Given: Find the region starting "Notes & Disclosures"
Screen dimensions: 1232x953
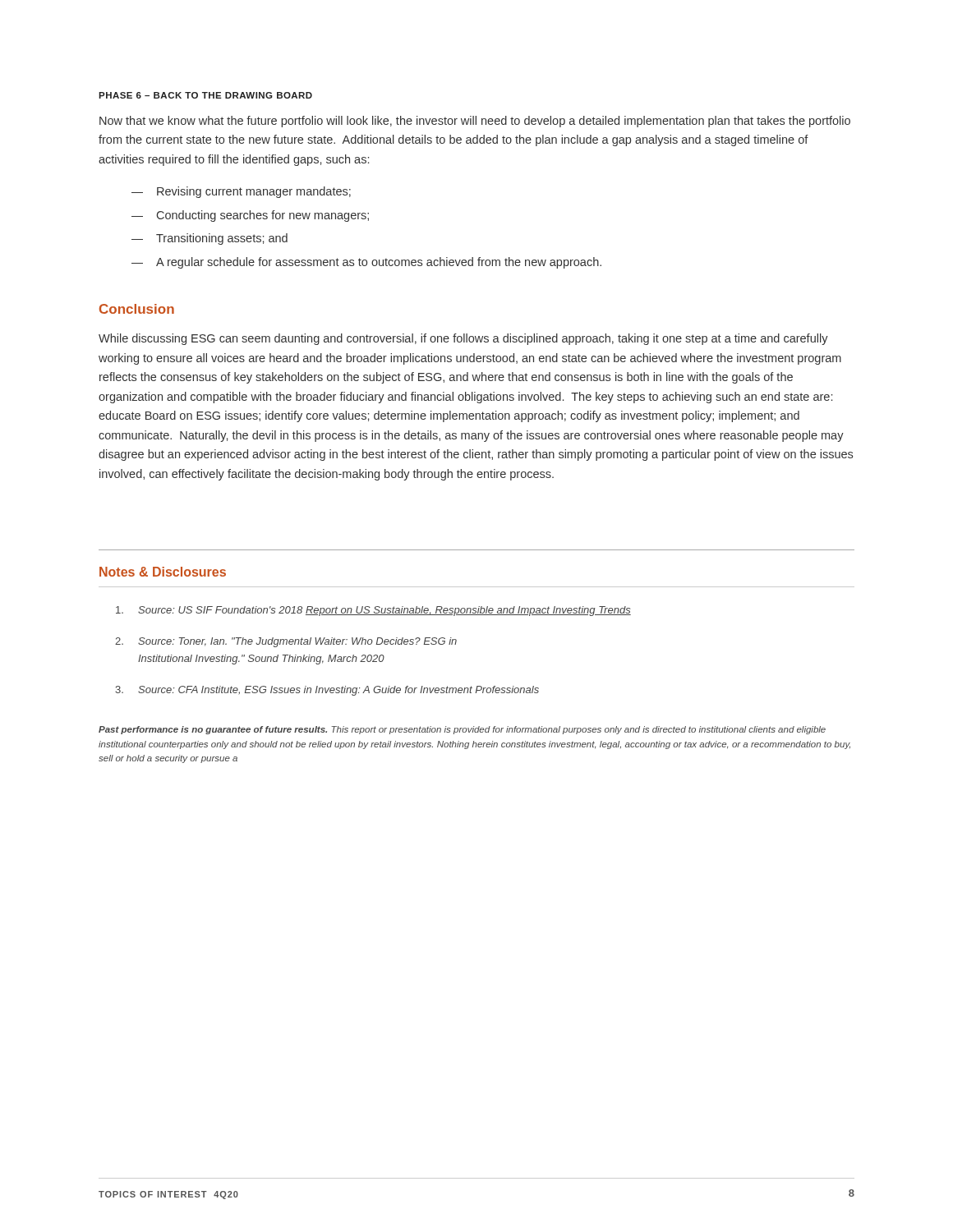Looking at the screenshot, I should coord(162,572).
